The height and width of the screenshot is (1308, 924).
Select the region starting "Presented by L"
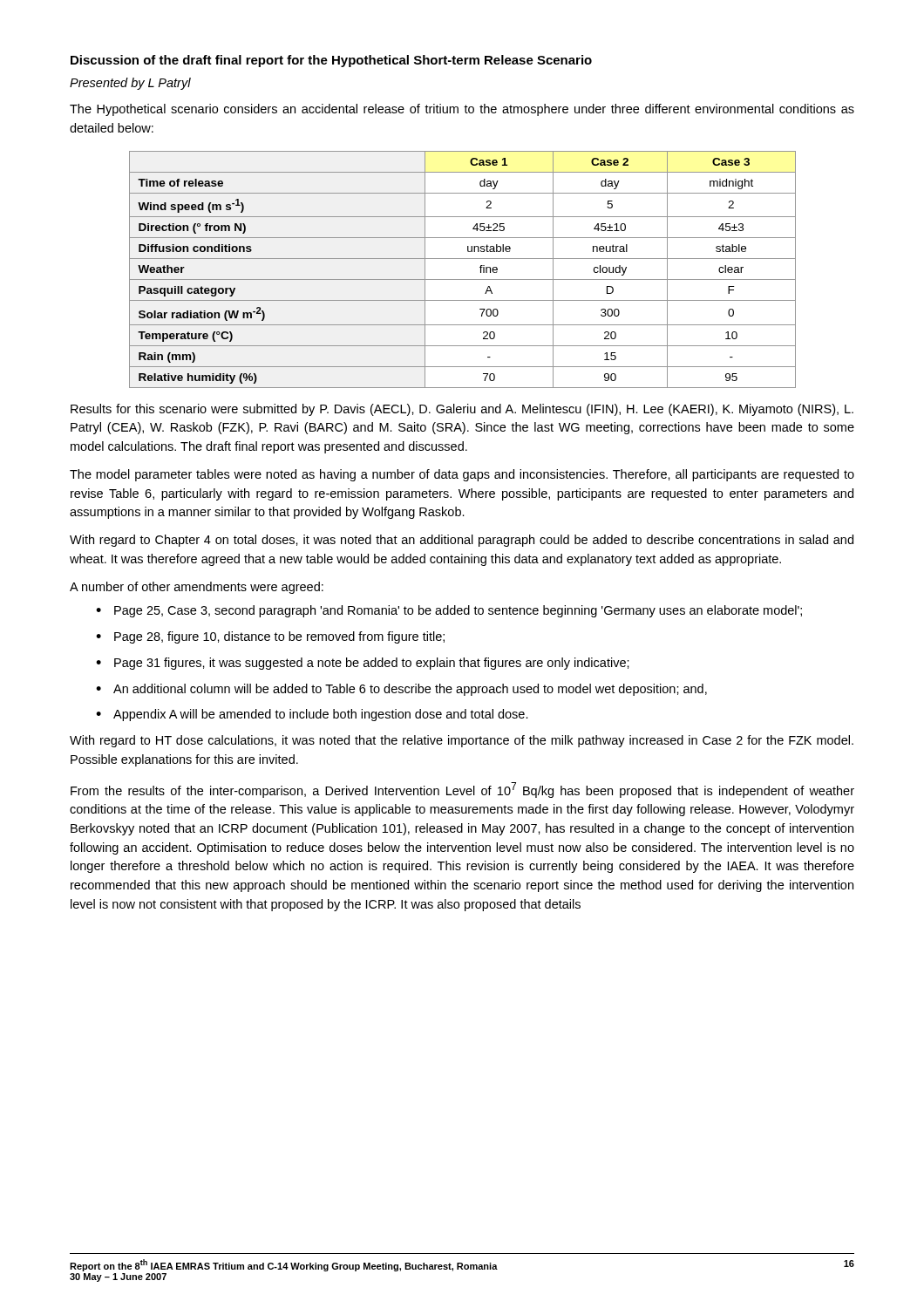coord(130,83)
